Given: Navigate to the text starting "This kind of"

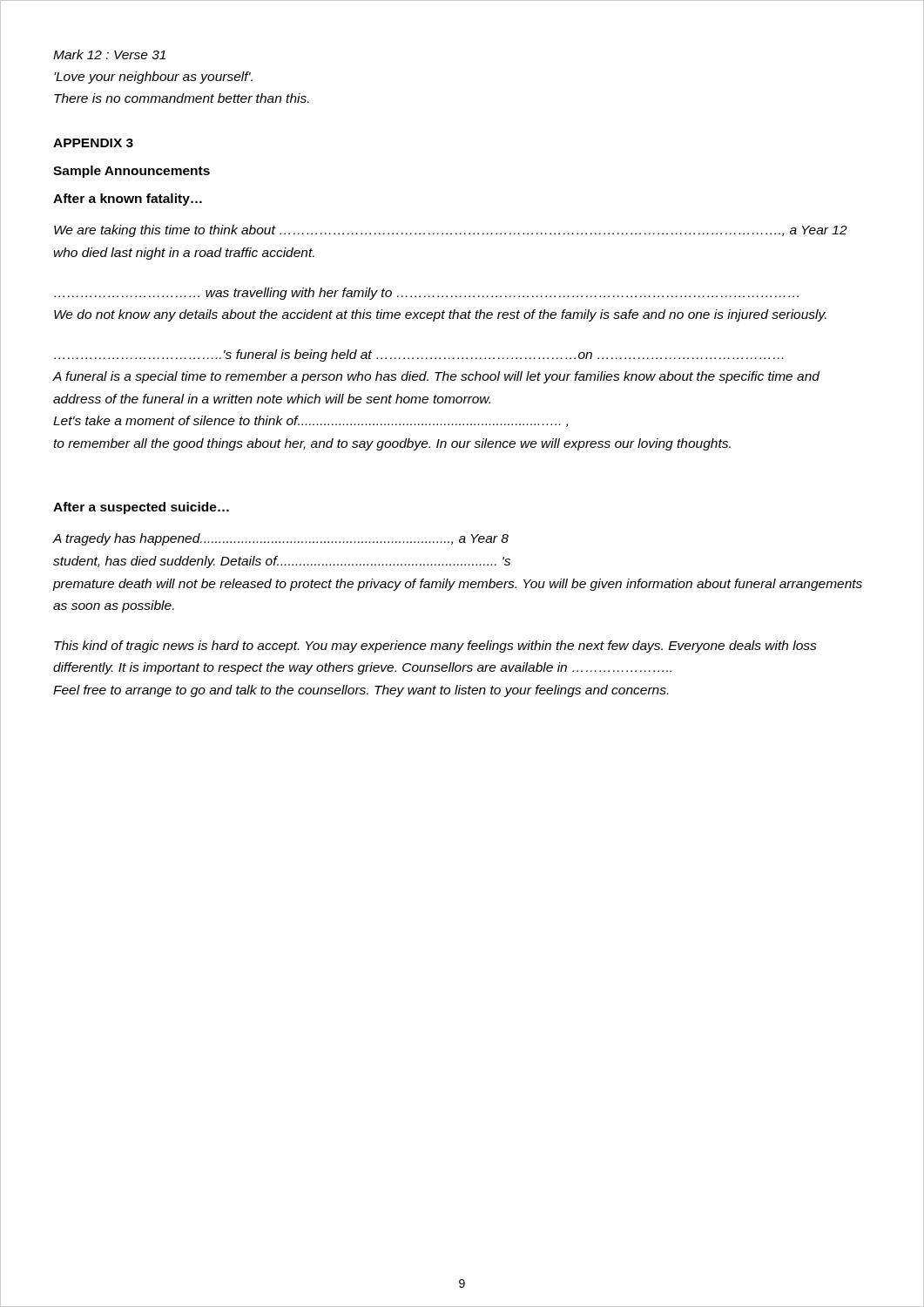Looking at the screenshot, I should (x=435, y=667).
